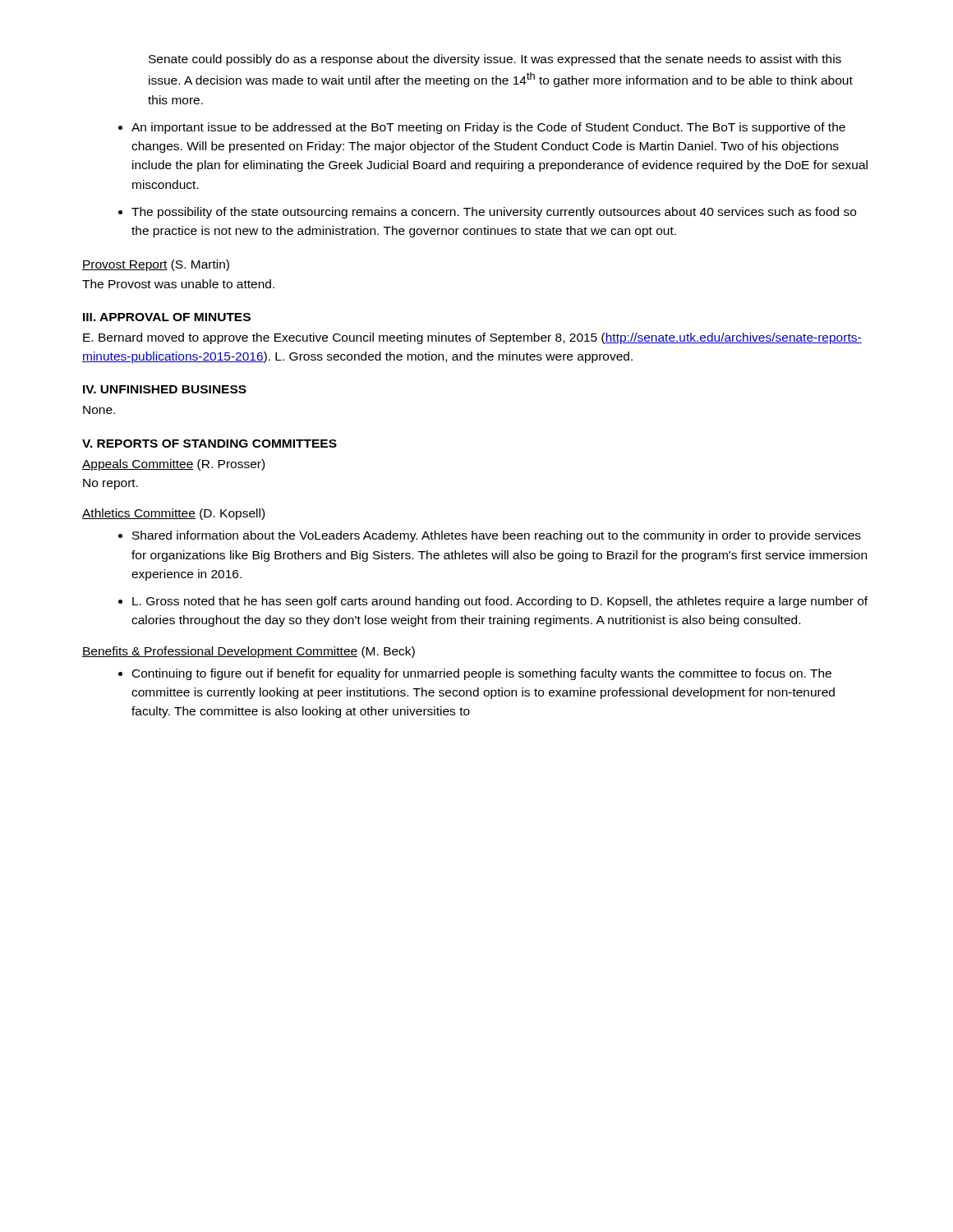Point to the block beginning "L. Gross noted that he has"
Screen dimensions: 1232x953
pos(501,611)
